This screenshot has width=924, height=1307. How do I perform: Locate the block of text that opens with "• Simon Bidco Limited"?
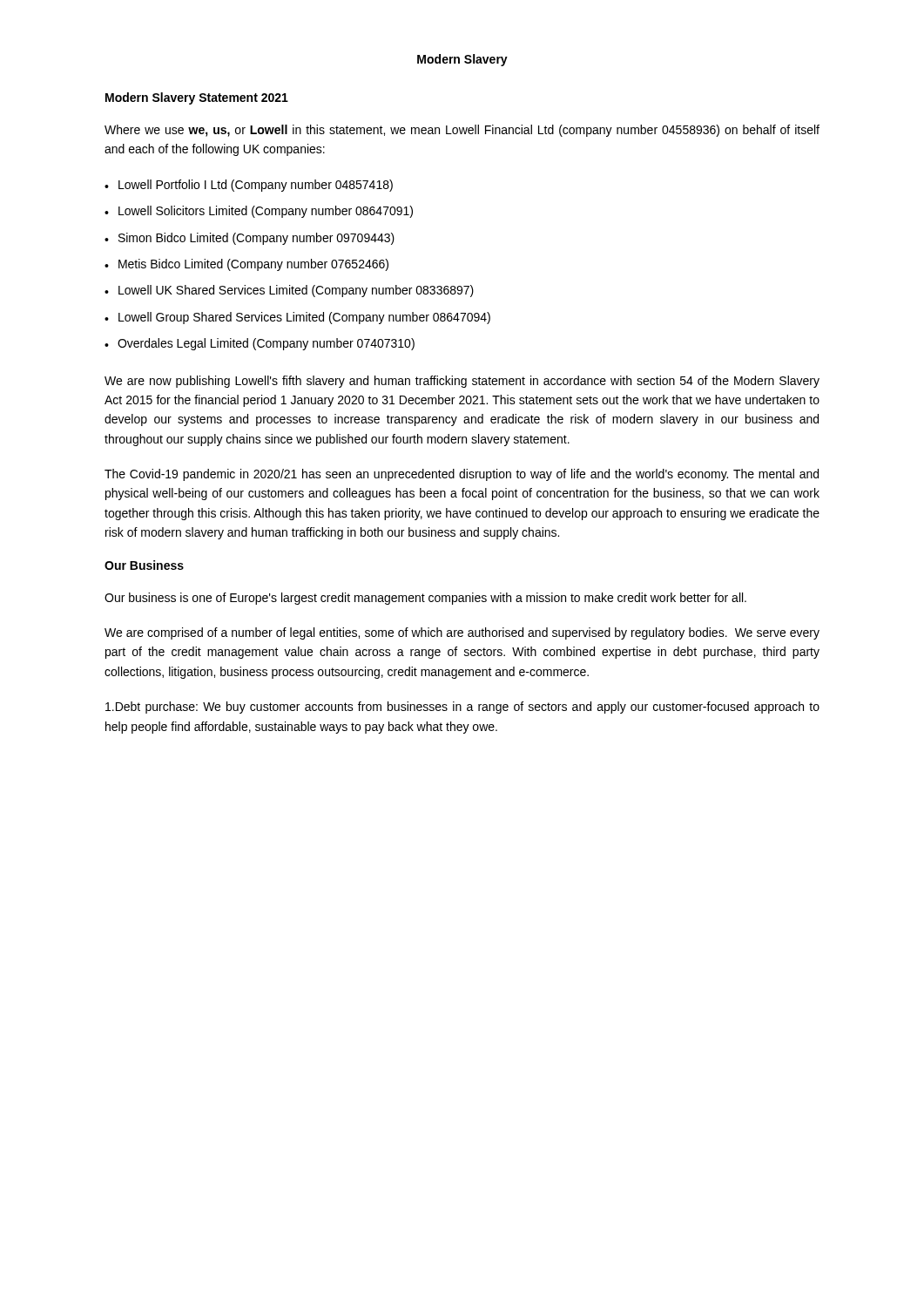(x=250, y=239)
